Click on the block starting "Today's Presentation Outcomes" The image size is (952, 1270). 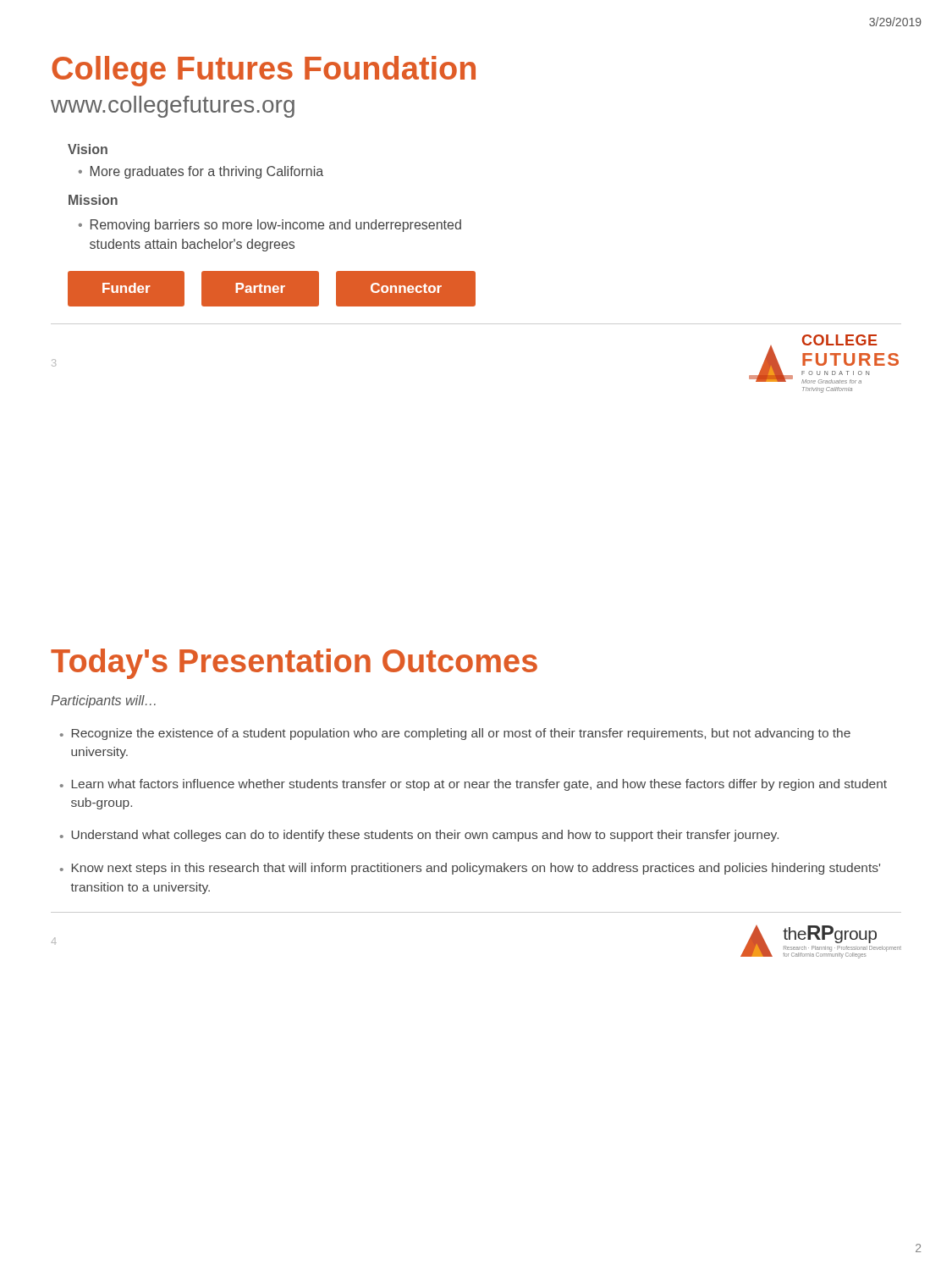point(295,661)
